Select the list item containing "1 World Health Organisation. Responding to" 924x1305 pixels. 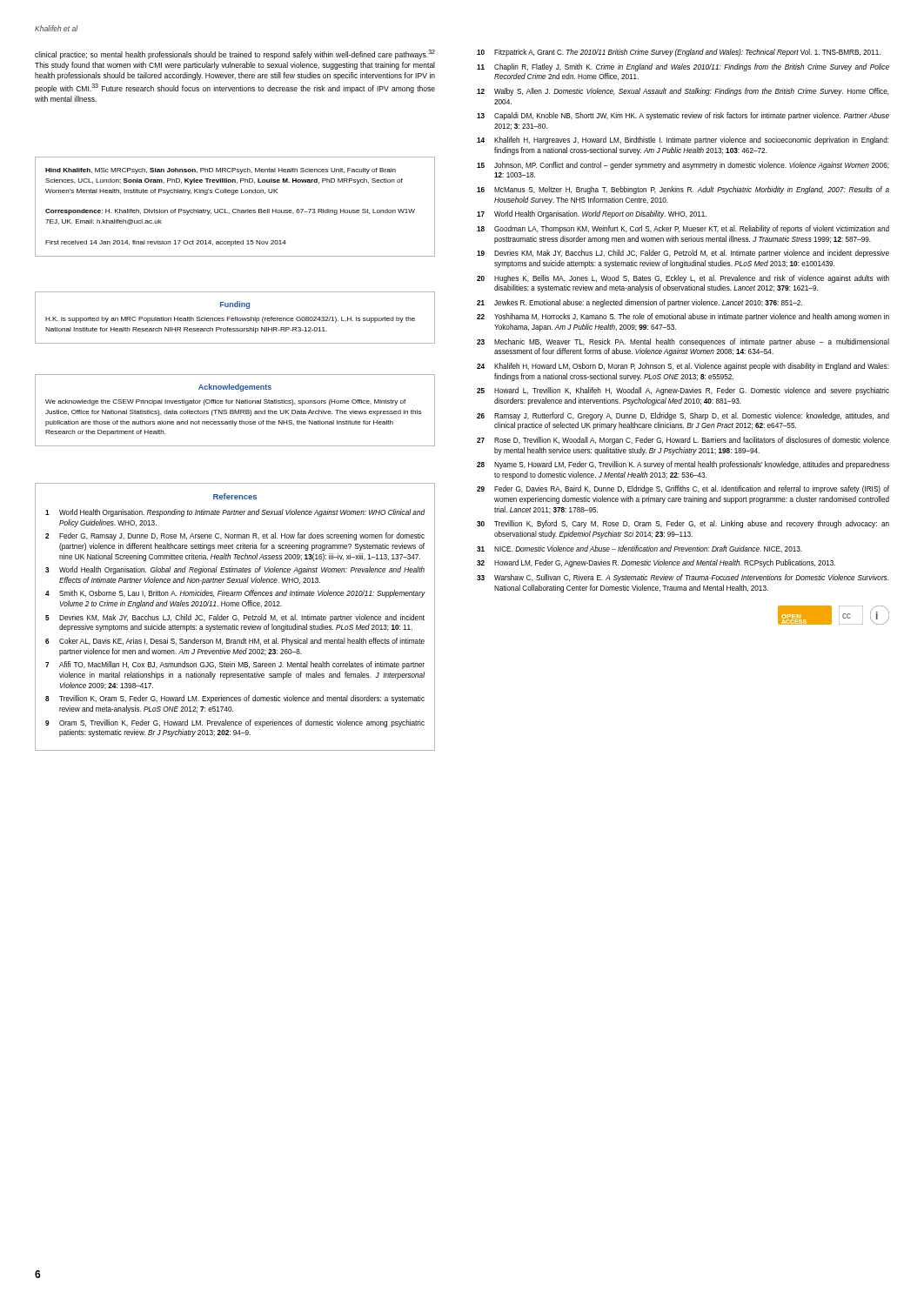click(x=235, y=518)
